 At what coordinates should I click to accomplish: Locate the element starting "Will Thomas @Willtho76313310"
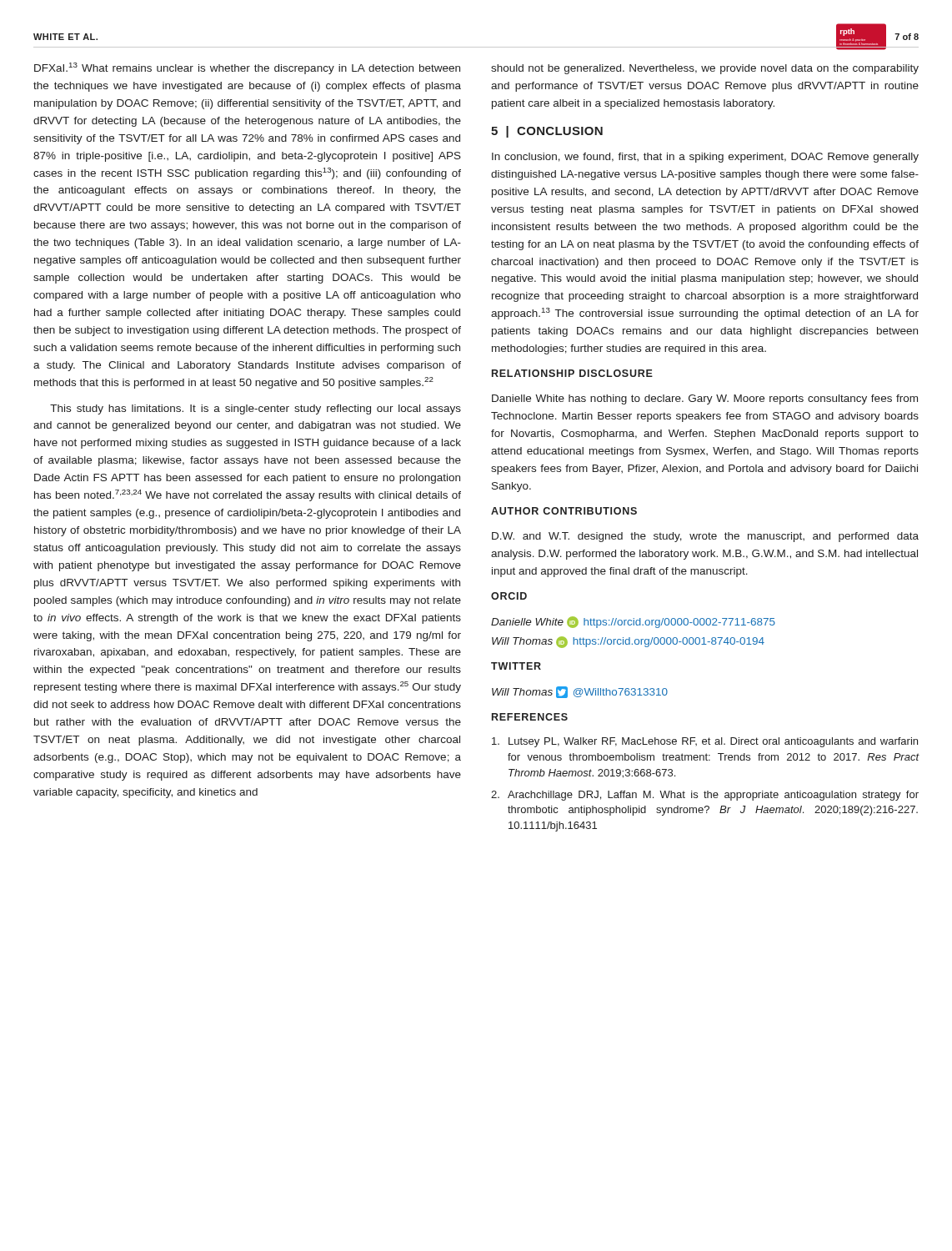coord(580,692)
